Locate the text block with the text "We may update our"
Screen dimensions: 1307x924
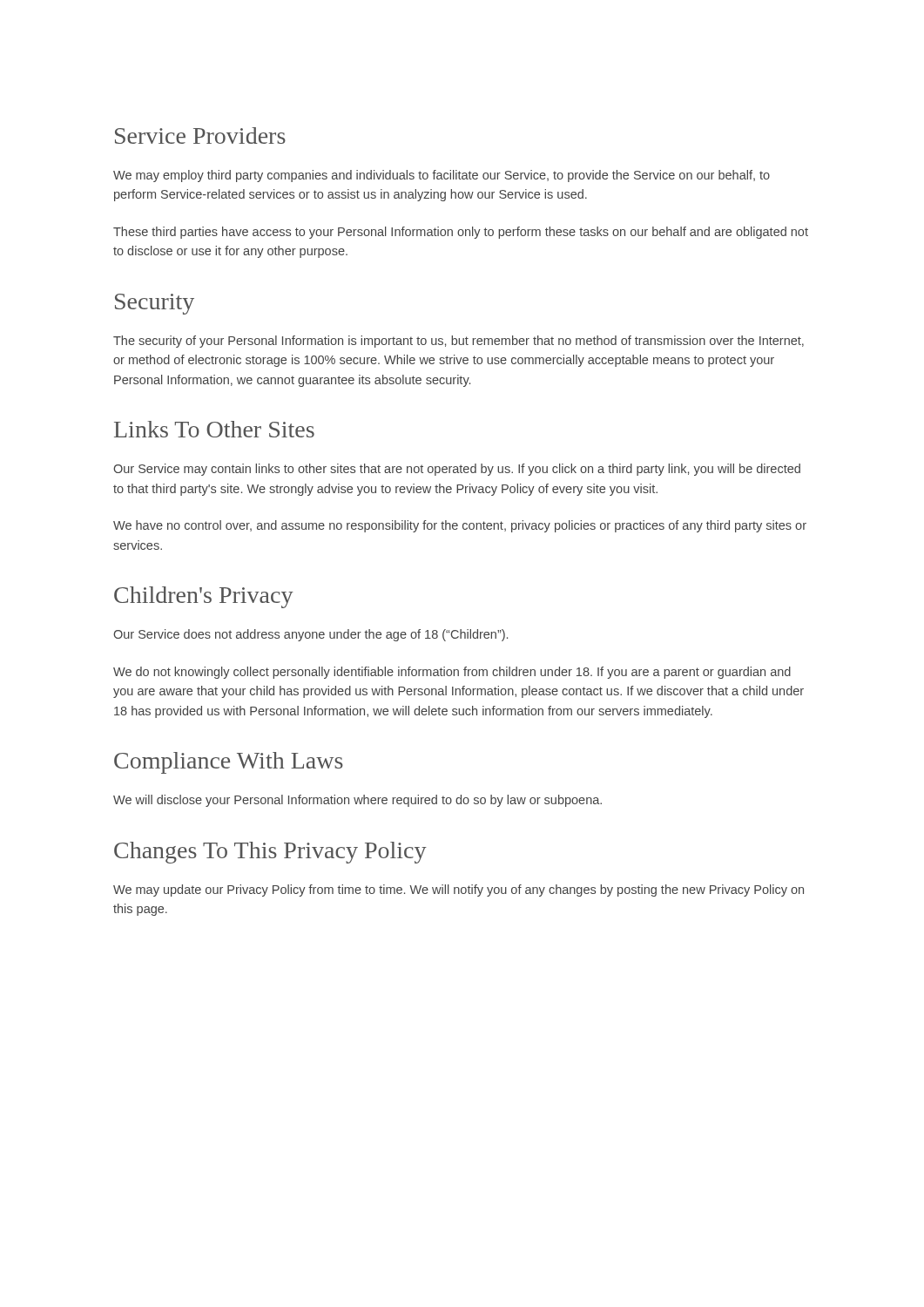[x=462, y=899]
